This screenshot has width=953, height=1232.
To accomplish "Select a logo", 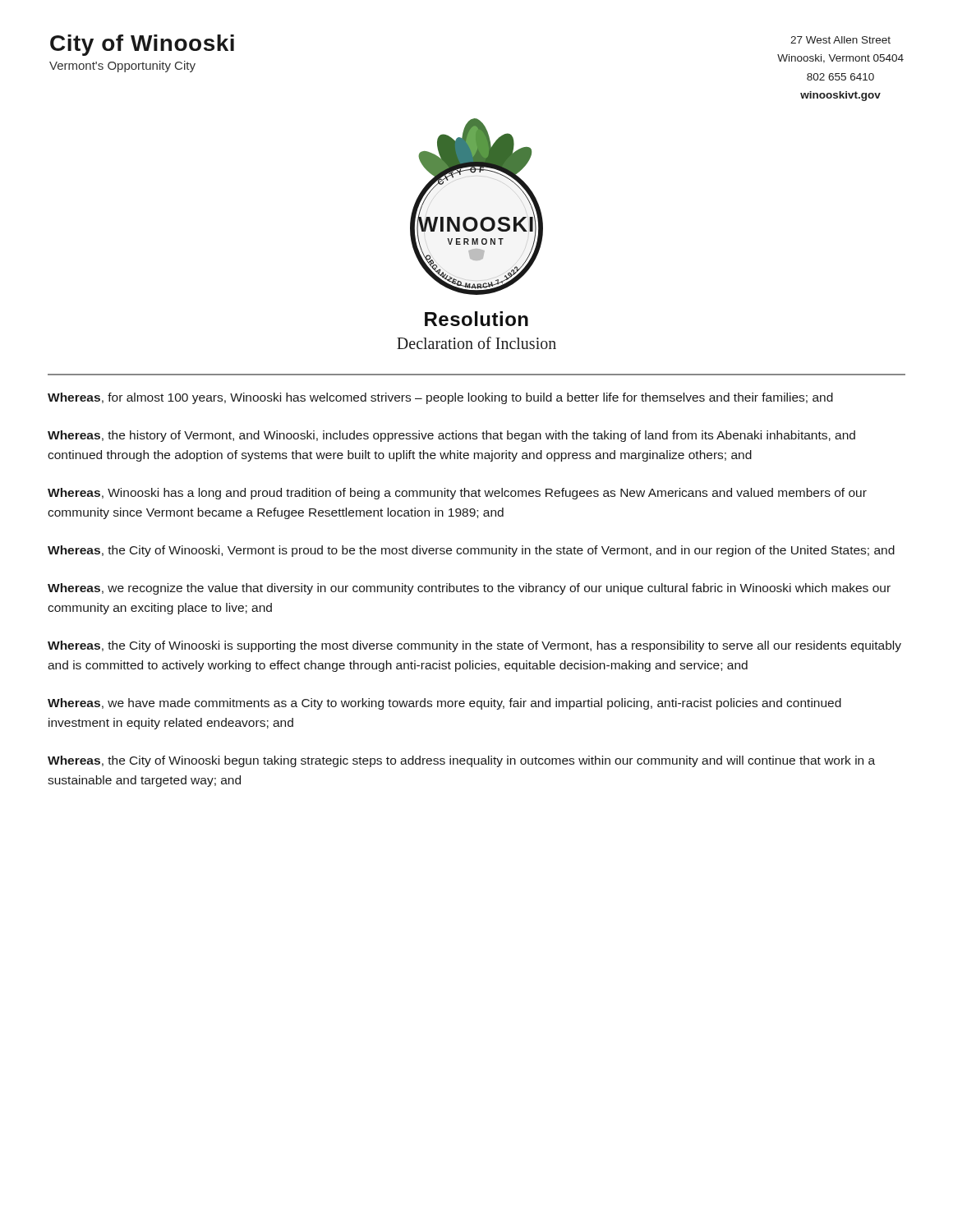I will click(x=476, y=201).
